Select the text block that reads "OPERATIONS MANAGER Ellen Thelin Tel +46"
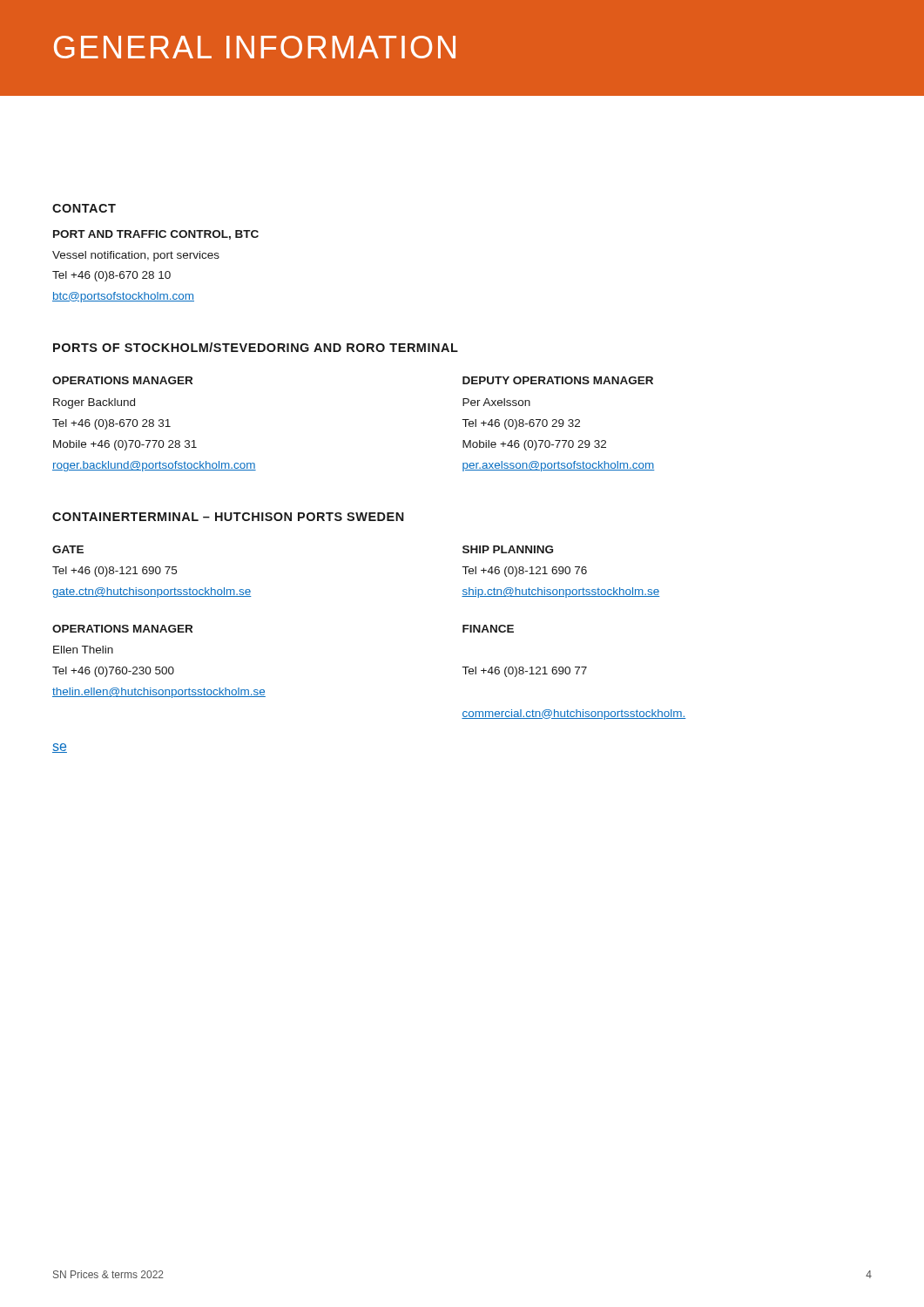 coord(122,629)
